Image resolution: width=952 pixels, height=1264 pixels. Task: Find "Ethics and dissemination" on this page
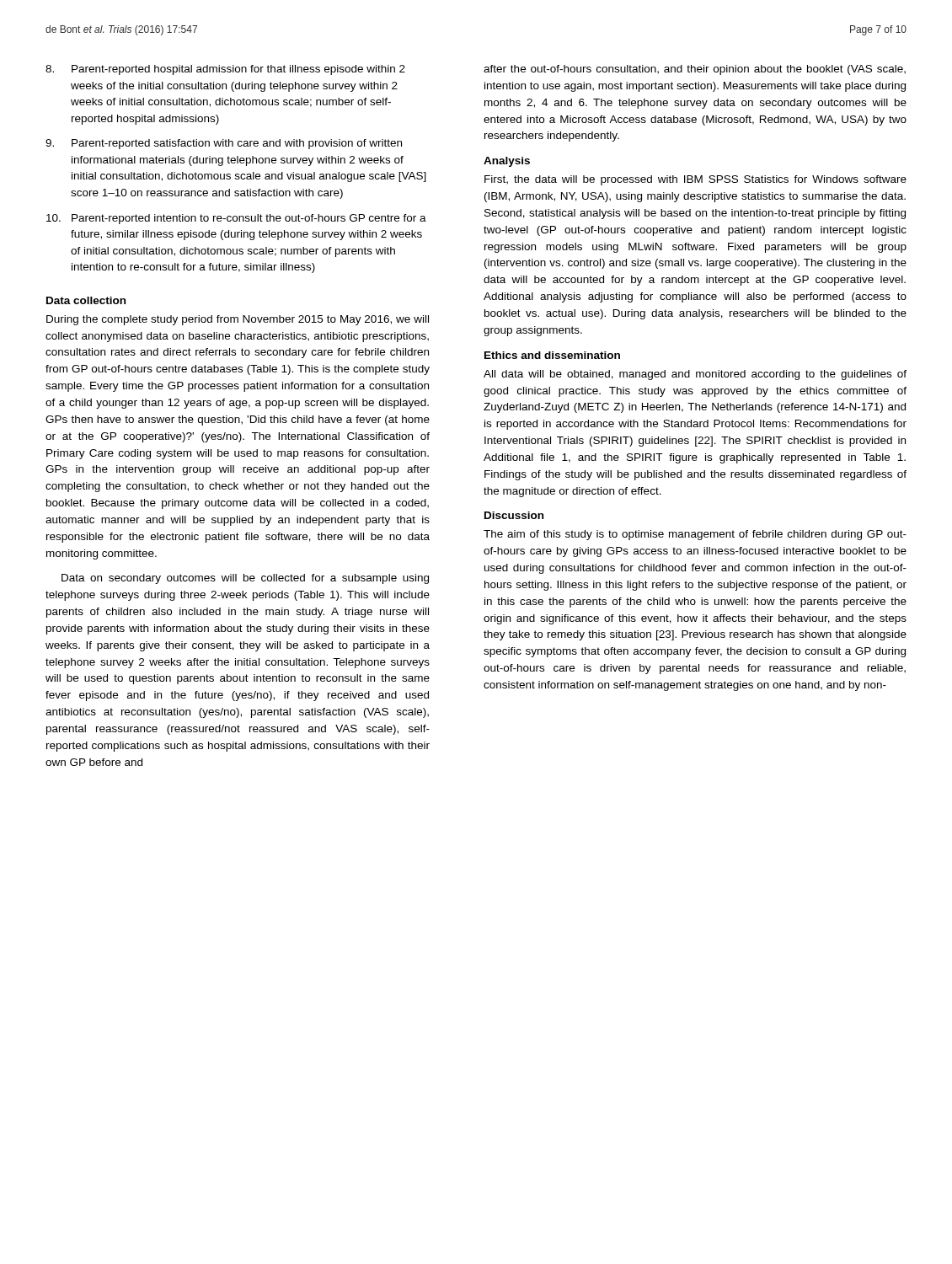tap(552, 355)
